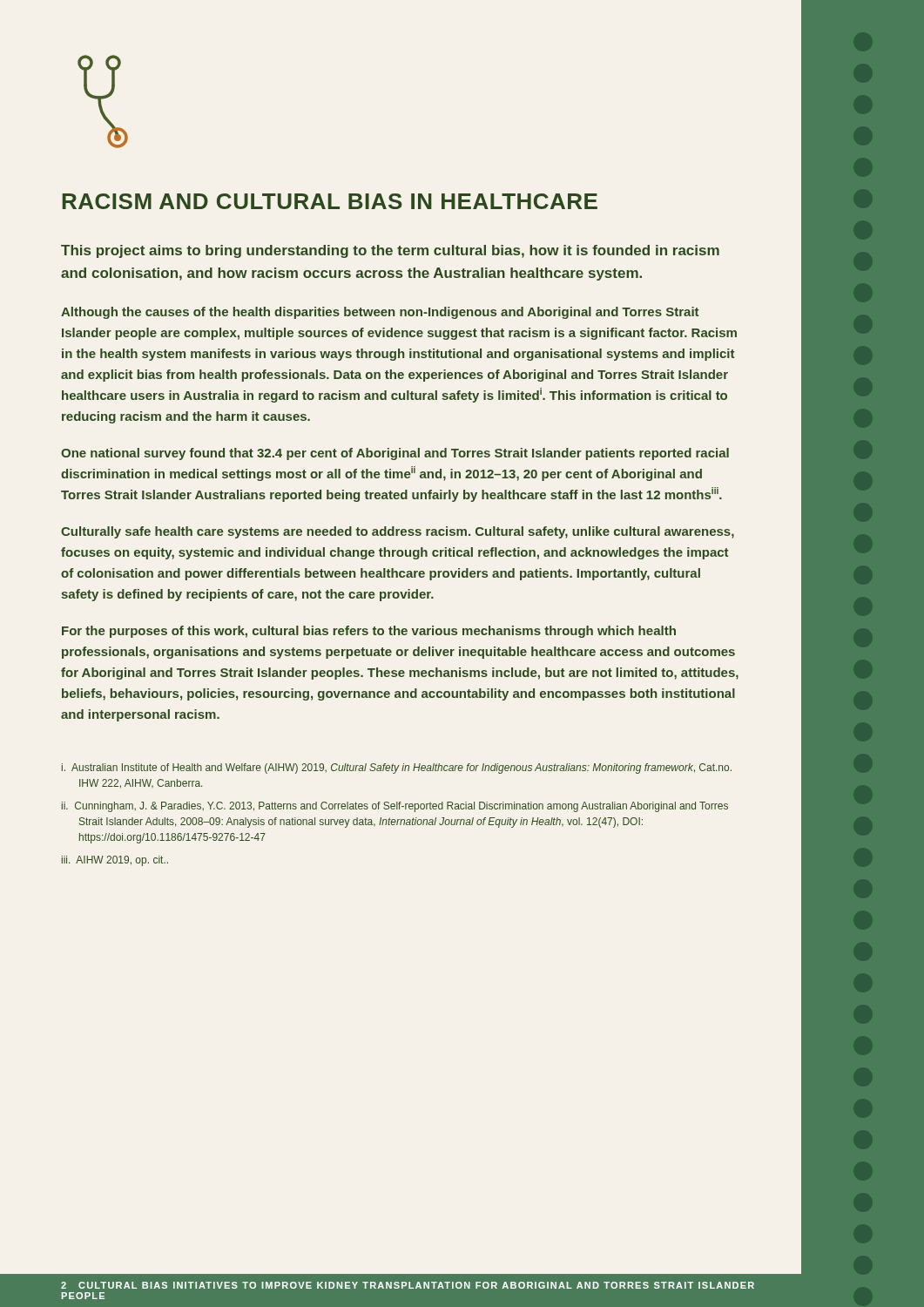The height and width of the screenshot is (1307, 924).
Task: Select the footnote with the text "iii. AIHW 2019, op. cit.."
Action: (115, 860)
